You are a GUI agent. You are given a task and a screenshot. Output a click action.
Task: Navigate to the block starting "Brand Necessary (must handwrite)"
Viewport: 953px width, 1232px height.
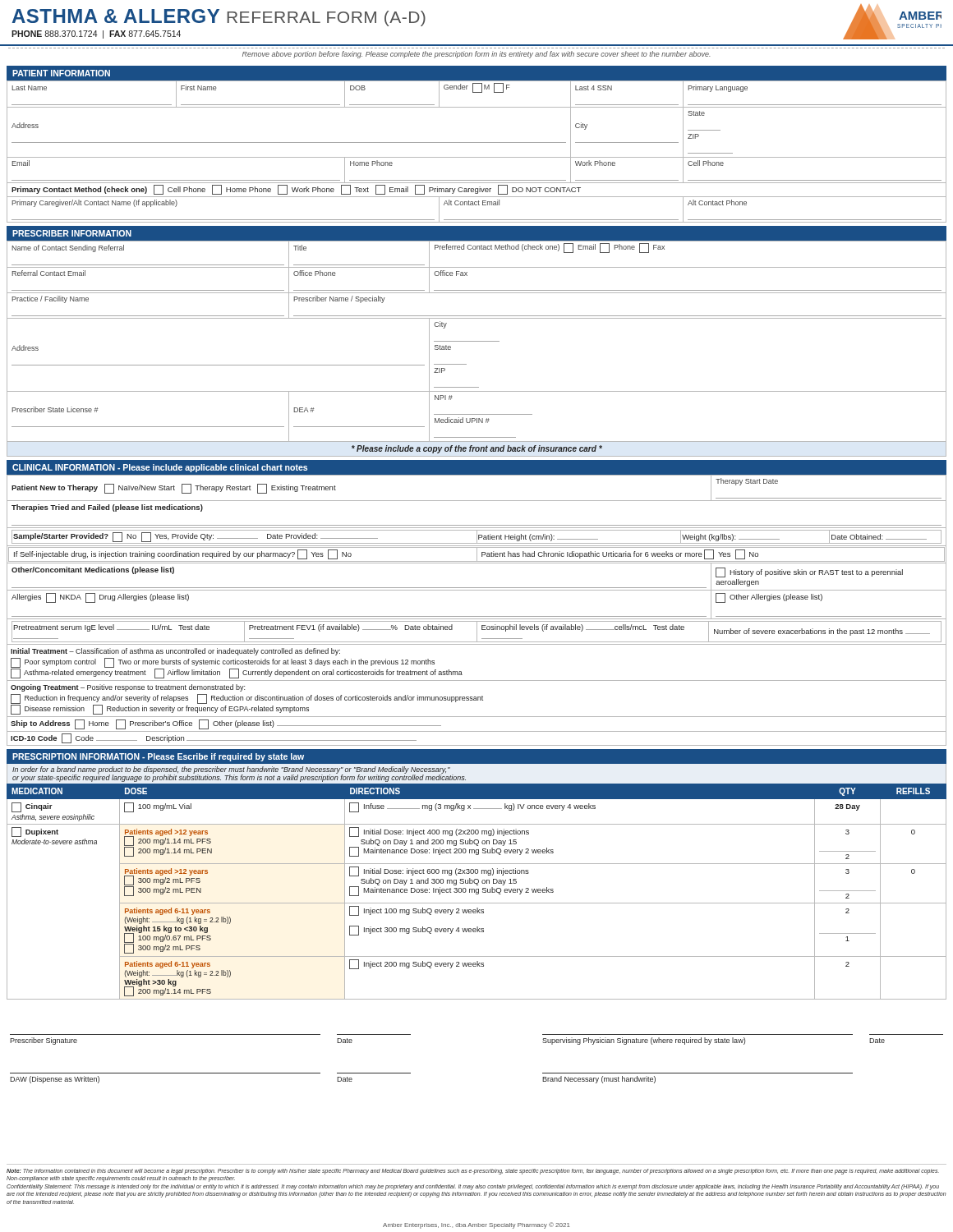[x=698, y=1068]
